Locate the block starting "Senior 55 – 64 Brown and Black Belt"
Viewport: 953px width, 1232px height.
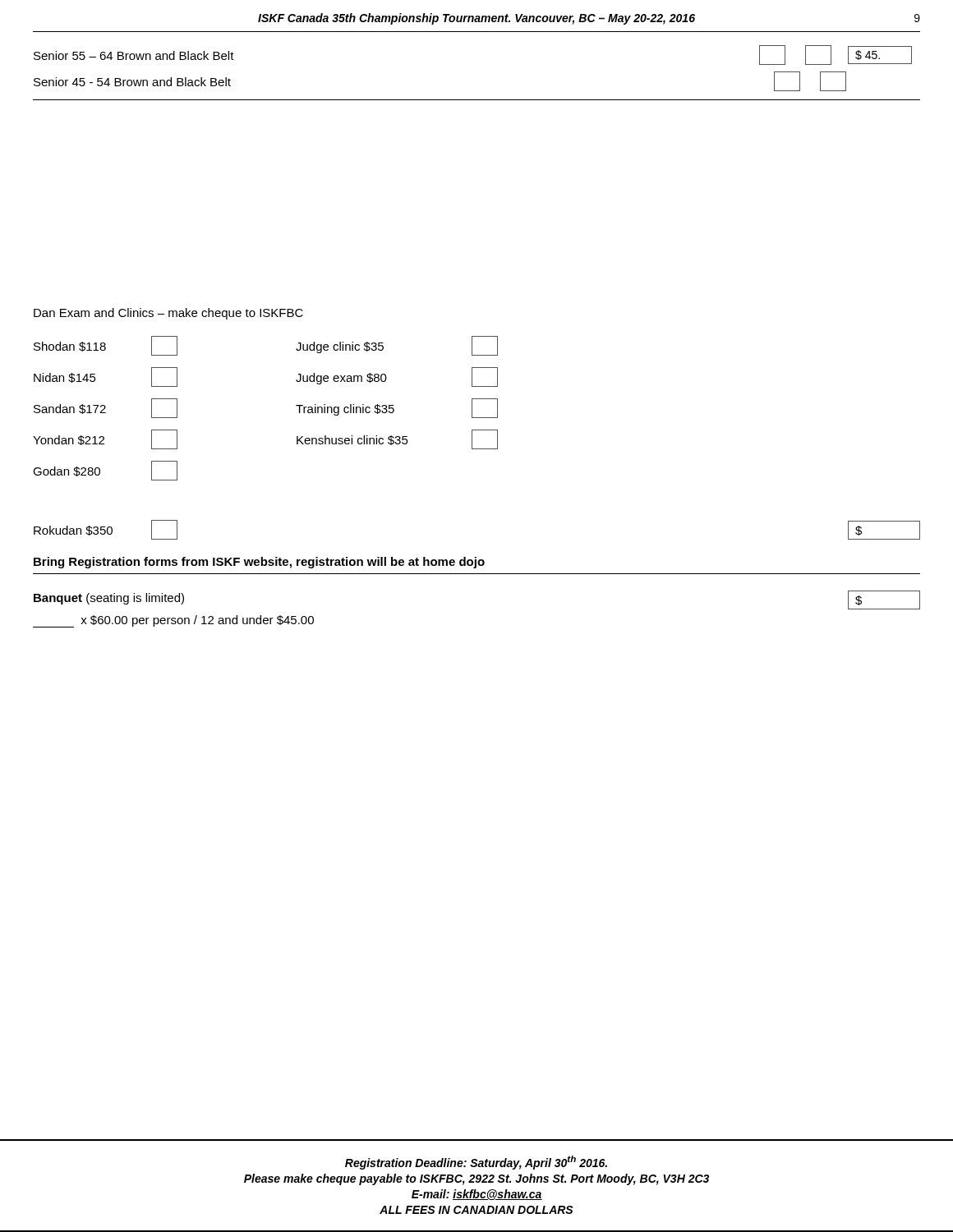coord(120,55)
